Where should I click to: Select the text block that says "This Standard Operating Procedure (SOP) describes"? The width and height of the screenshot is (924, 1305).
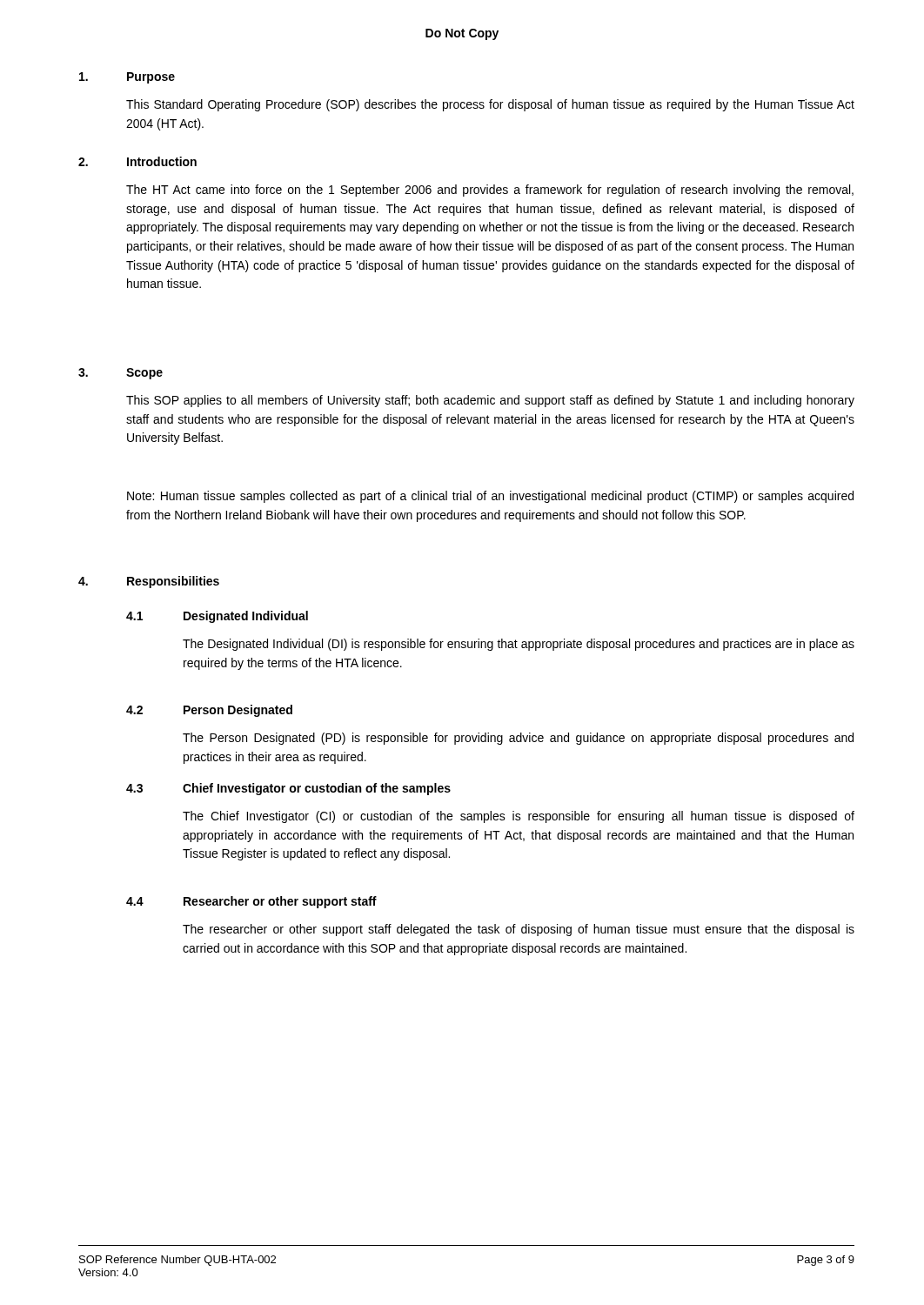click(490, 114)
